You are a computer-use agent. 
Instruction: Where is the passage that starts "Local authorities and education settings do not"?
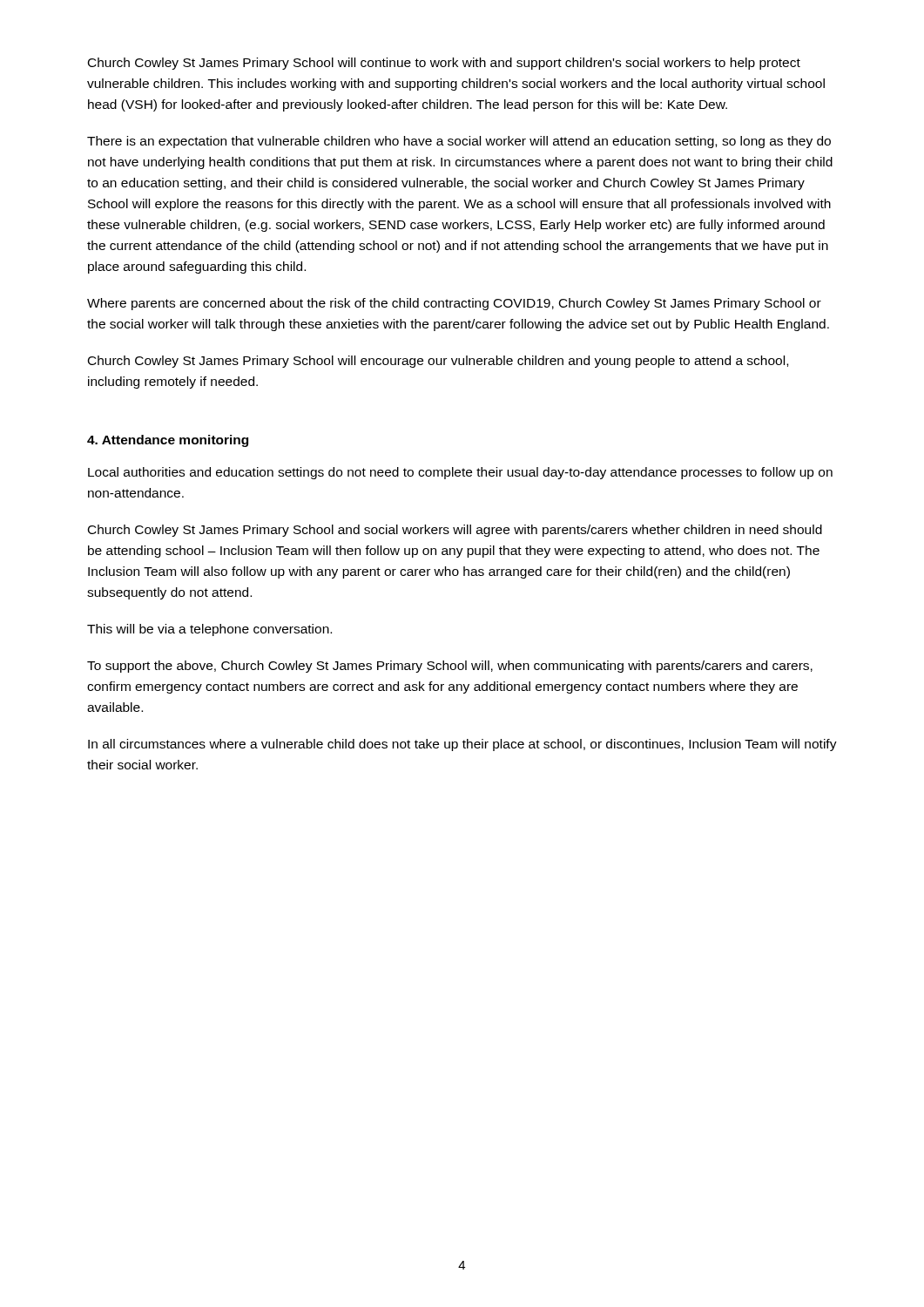pyautogui.click(x=460, y=482)
